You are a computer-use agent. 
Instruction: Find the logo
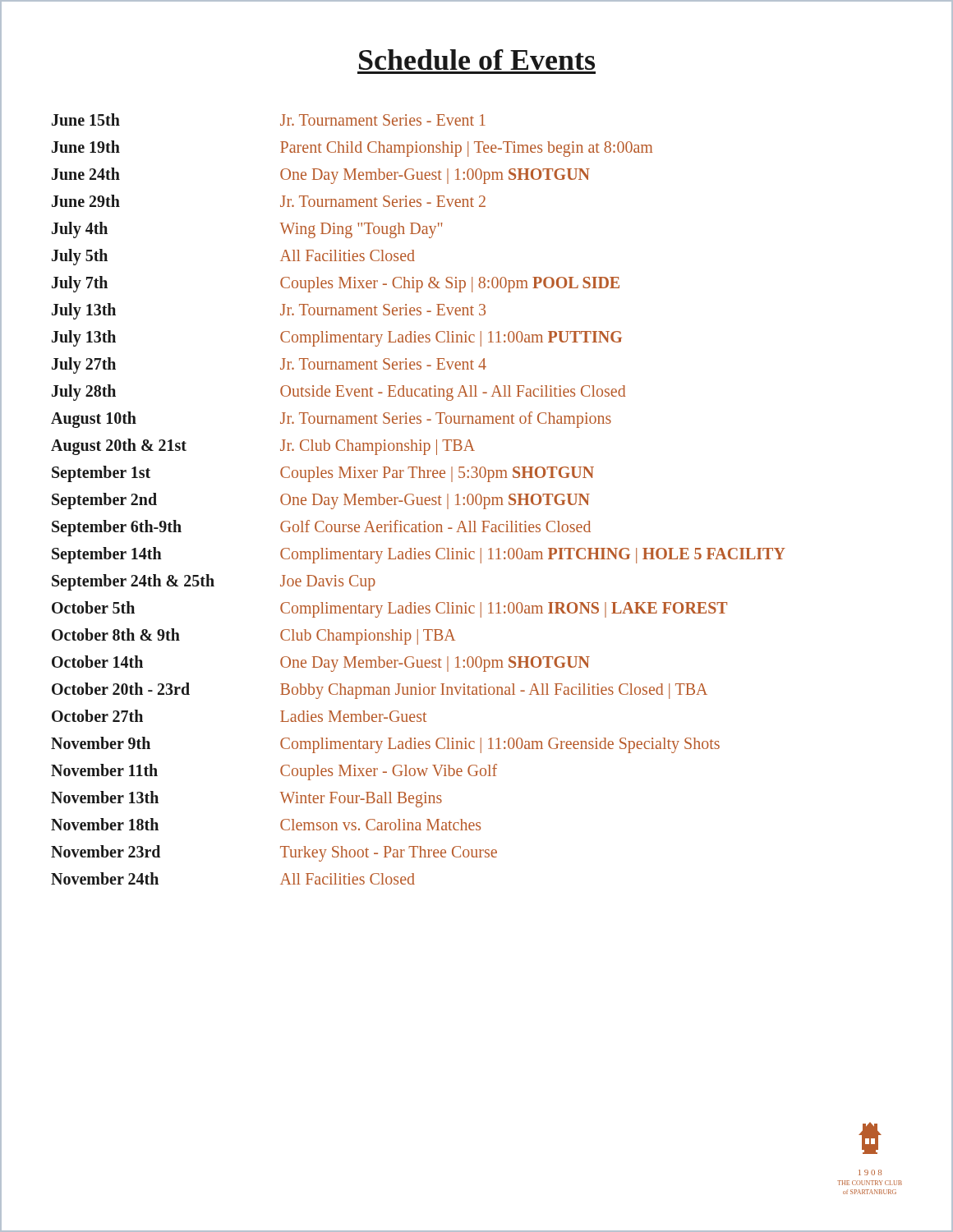pos(870,1151)
